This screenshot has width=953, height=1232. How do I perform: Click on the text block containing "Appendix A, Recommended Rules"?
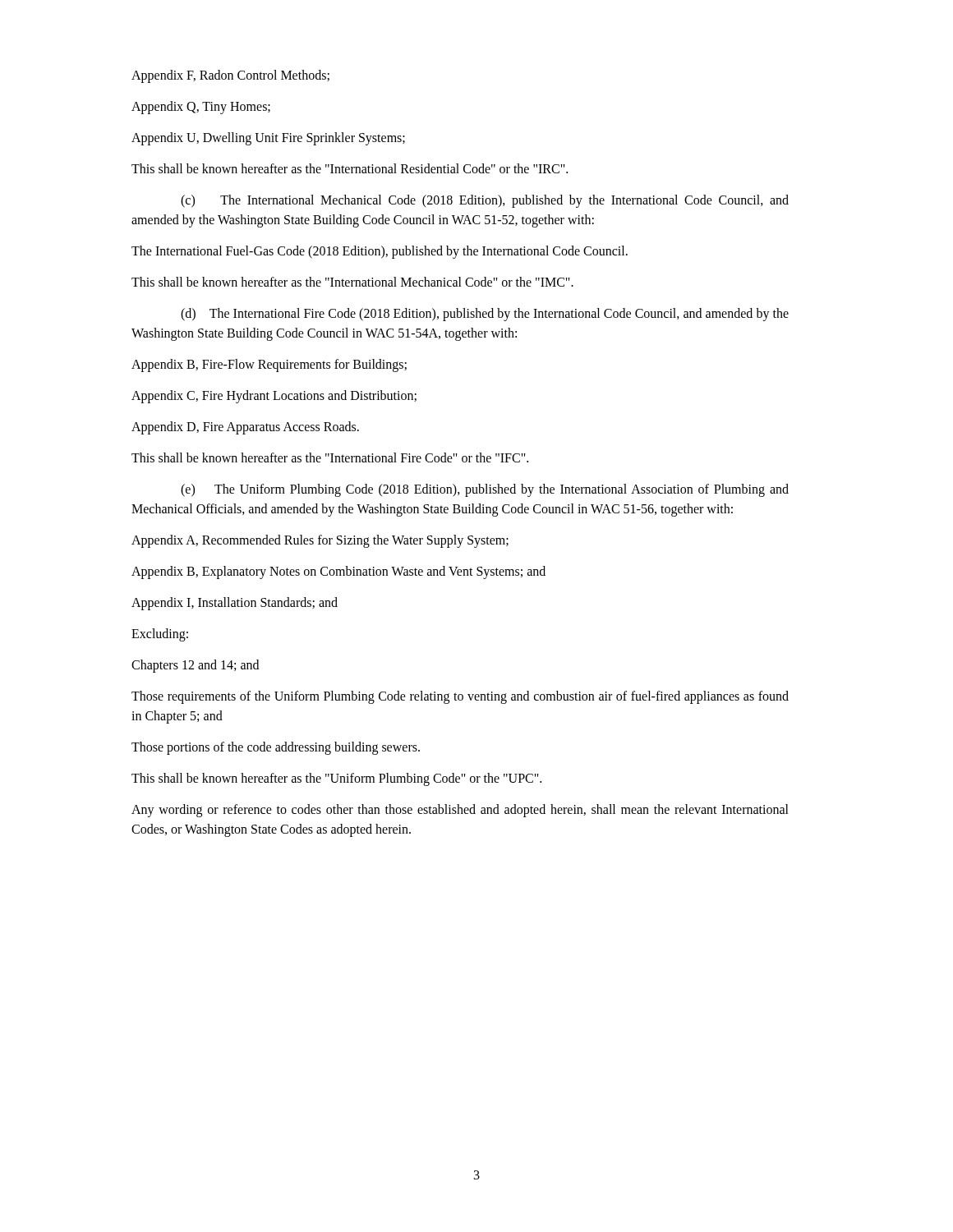coord(320,540)
